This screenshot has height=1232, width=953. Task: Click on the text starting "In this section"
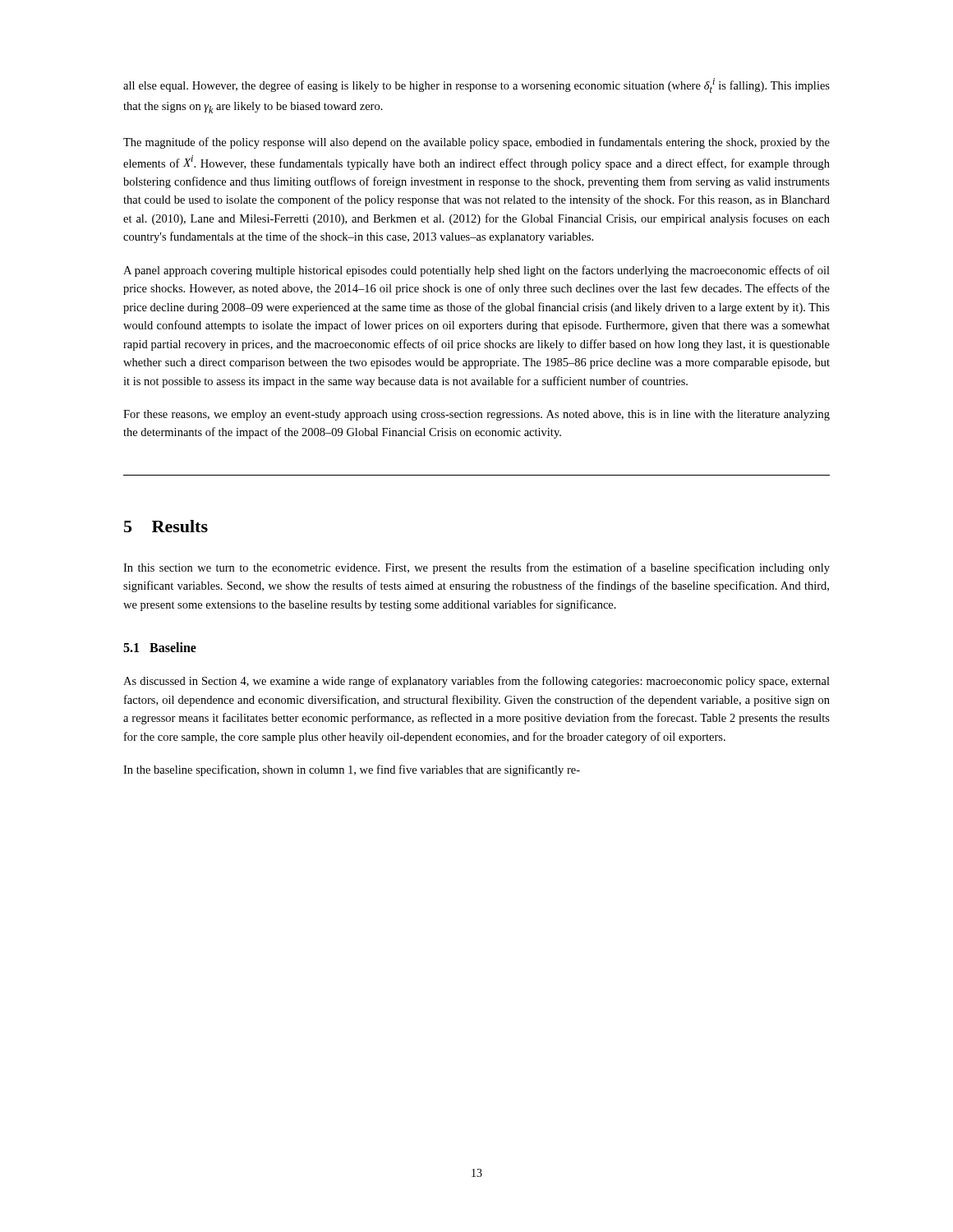(476, 586)
